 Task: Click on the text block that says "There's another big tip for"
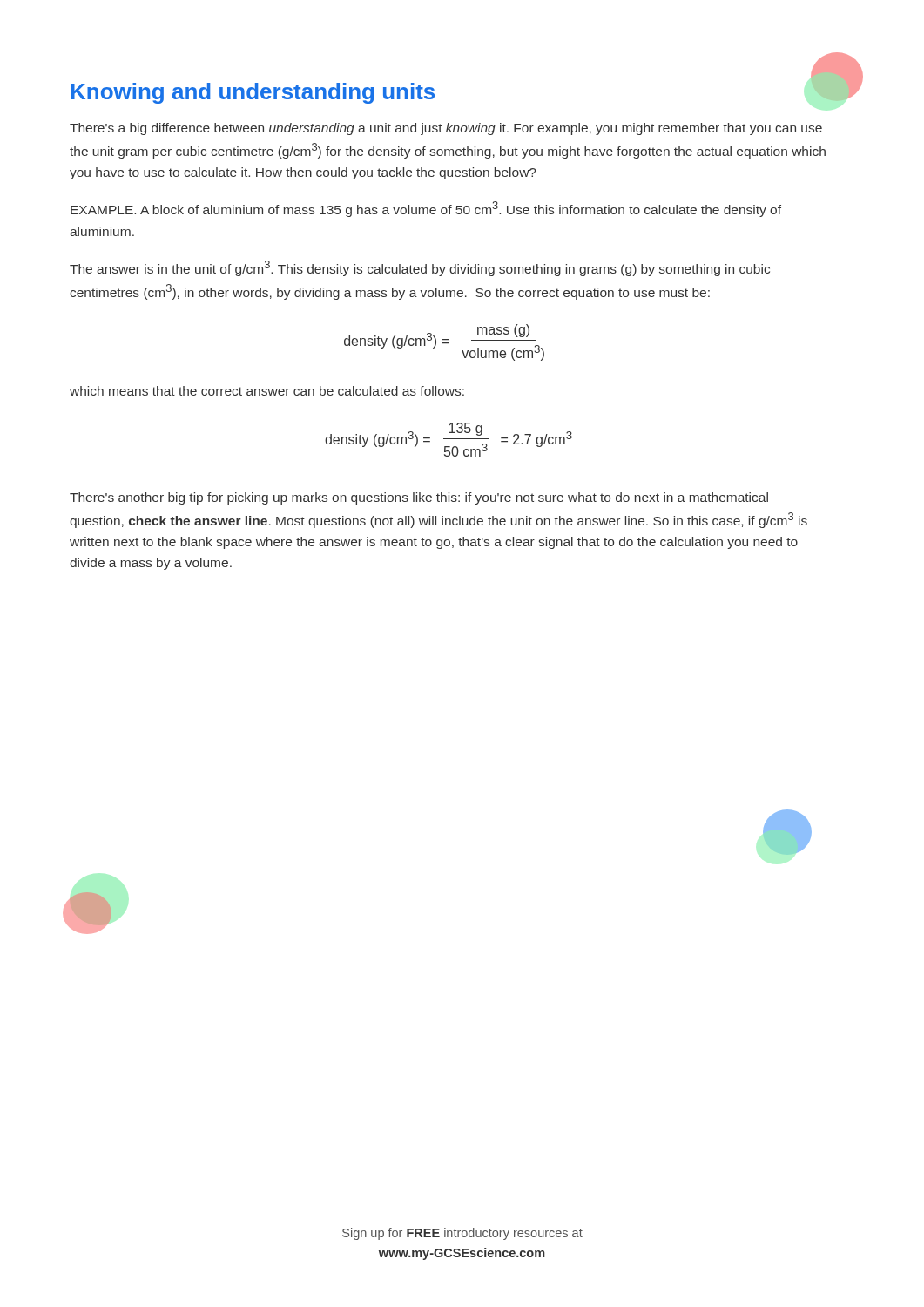(x=439, y=530)
